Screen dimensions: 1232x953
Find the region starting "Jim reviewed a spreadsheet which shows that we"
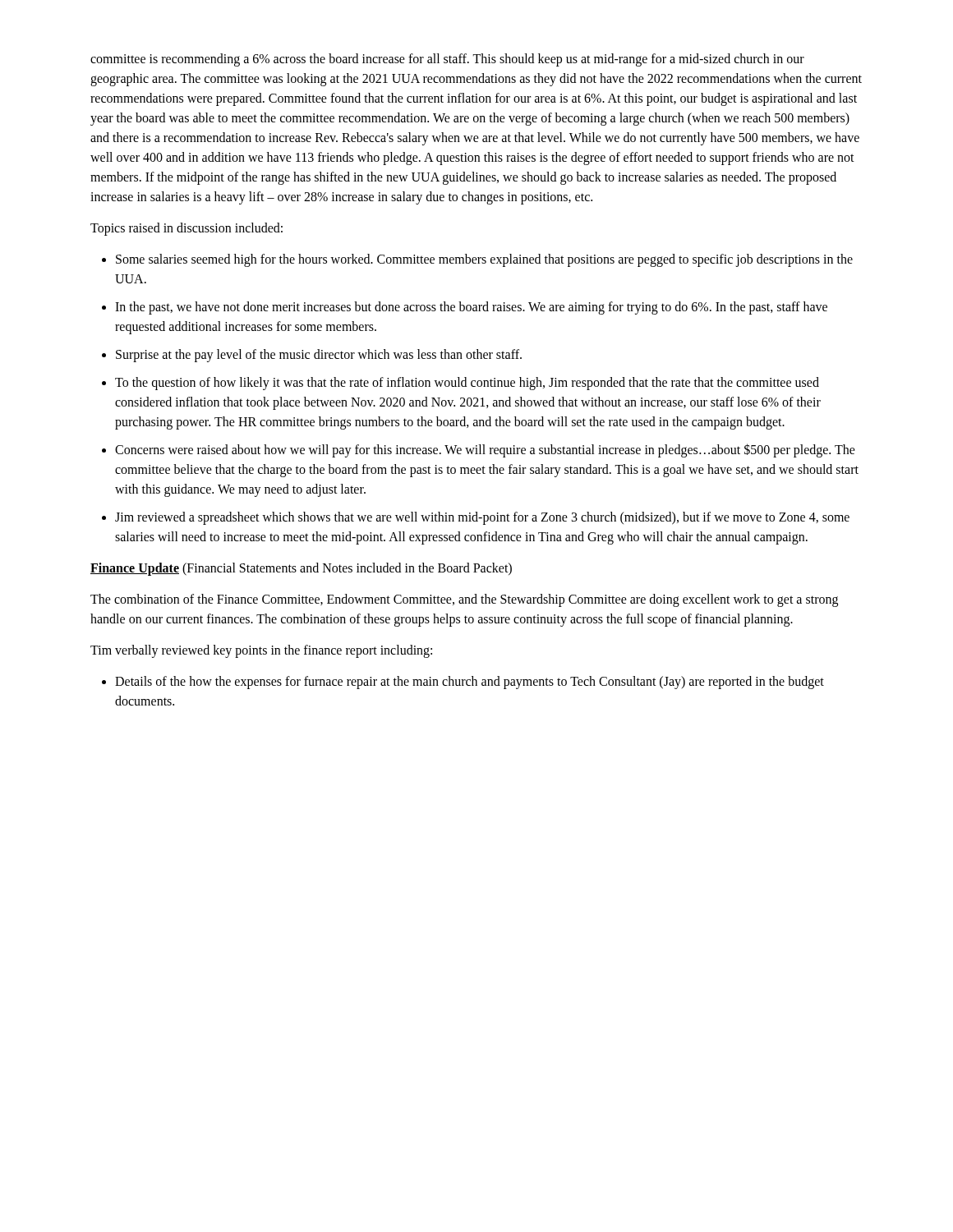coord(482,527)
